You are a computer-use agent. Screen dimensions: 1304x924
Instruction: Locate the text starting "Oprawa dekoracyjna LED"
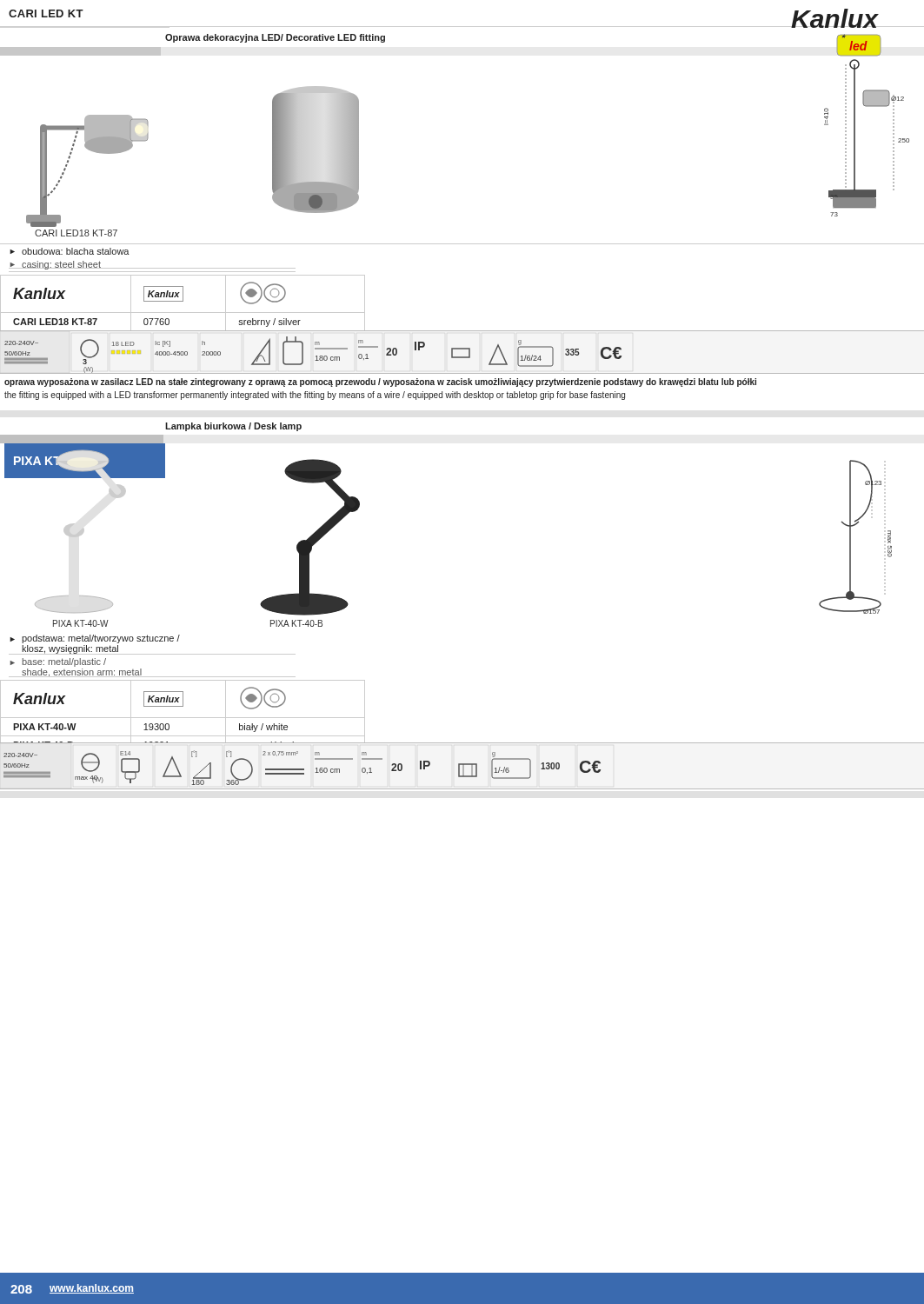click(275, 37)
